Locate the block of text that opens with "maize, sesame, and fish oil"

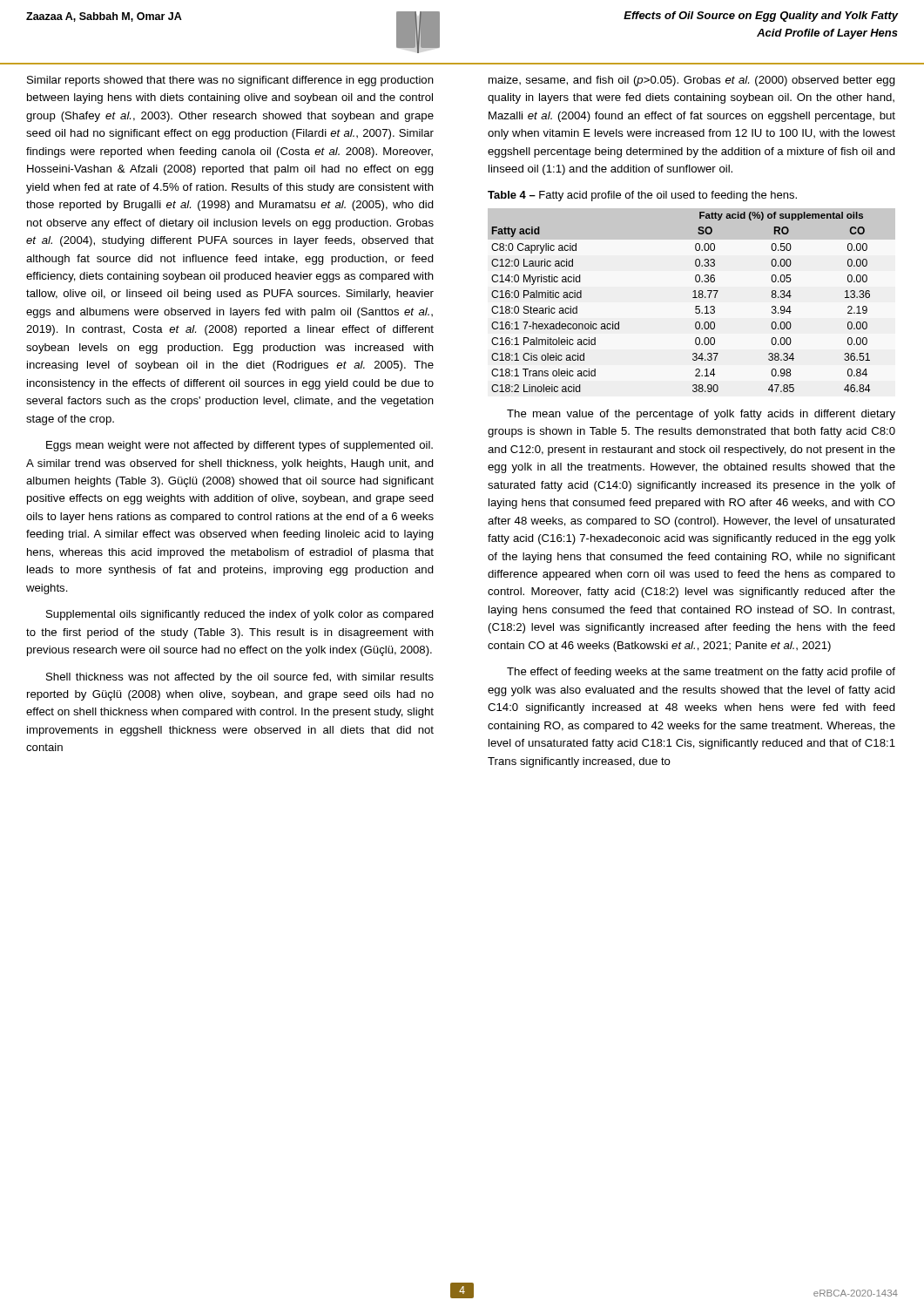(x=691, y=125)
